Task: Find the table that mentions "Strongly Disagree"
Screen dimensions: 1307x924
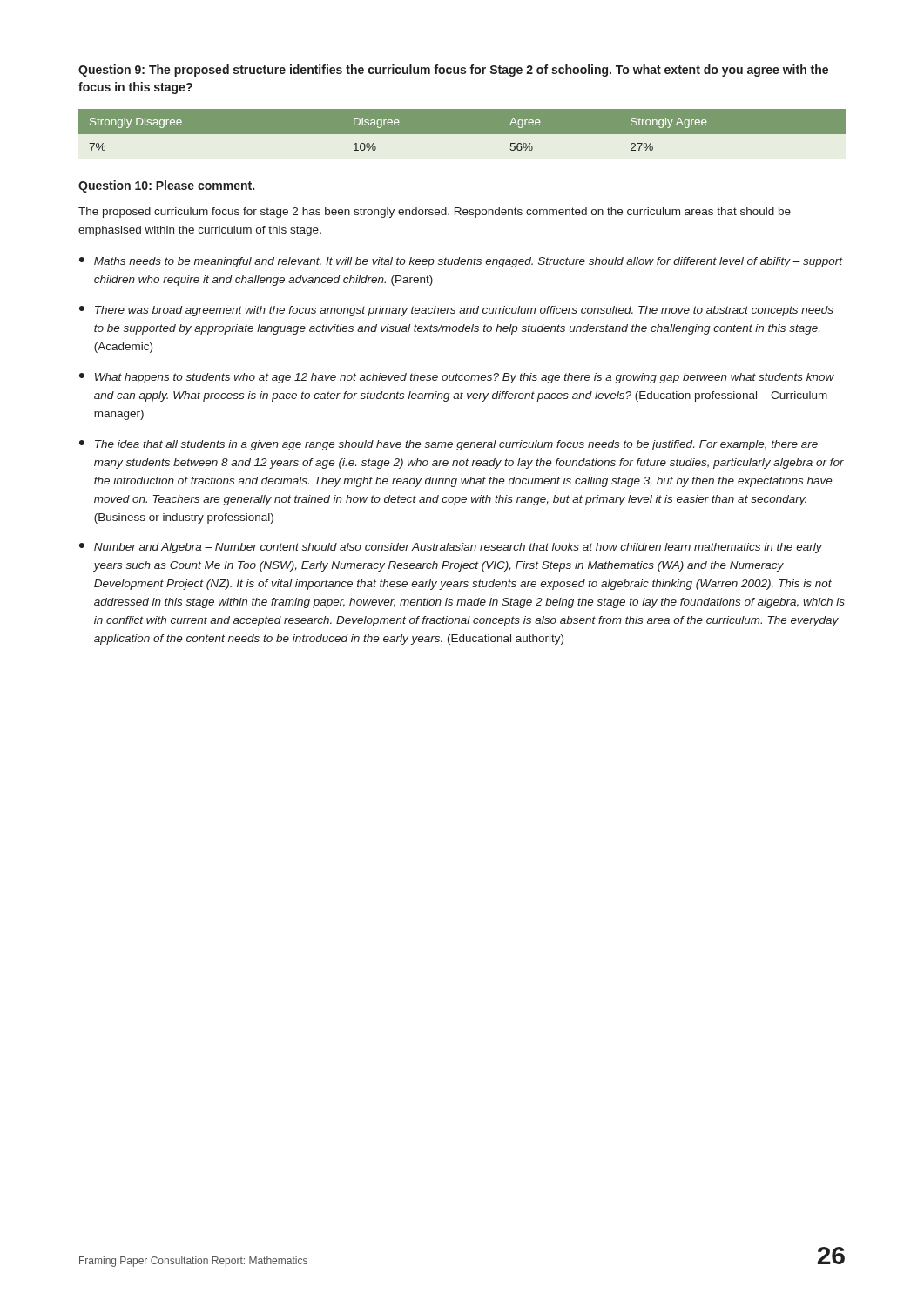Action: pos(462,134)
